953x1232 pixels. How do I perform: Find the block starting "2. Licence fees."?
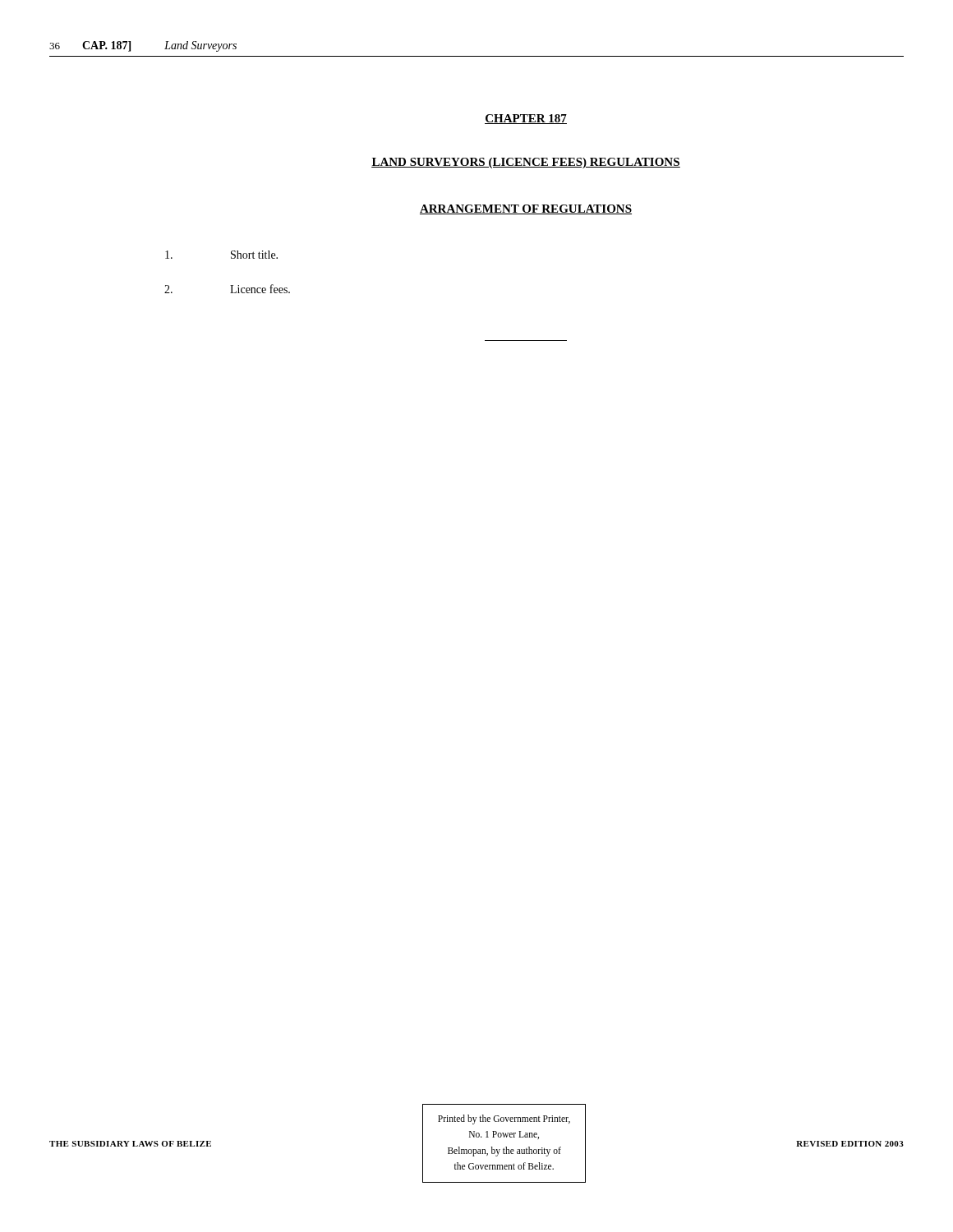[227, 290]
